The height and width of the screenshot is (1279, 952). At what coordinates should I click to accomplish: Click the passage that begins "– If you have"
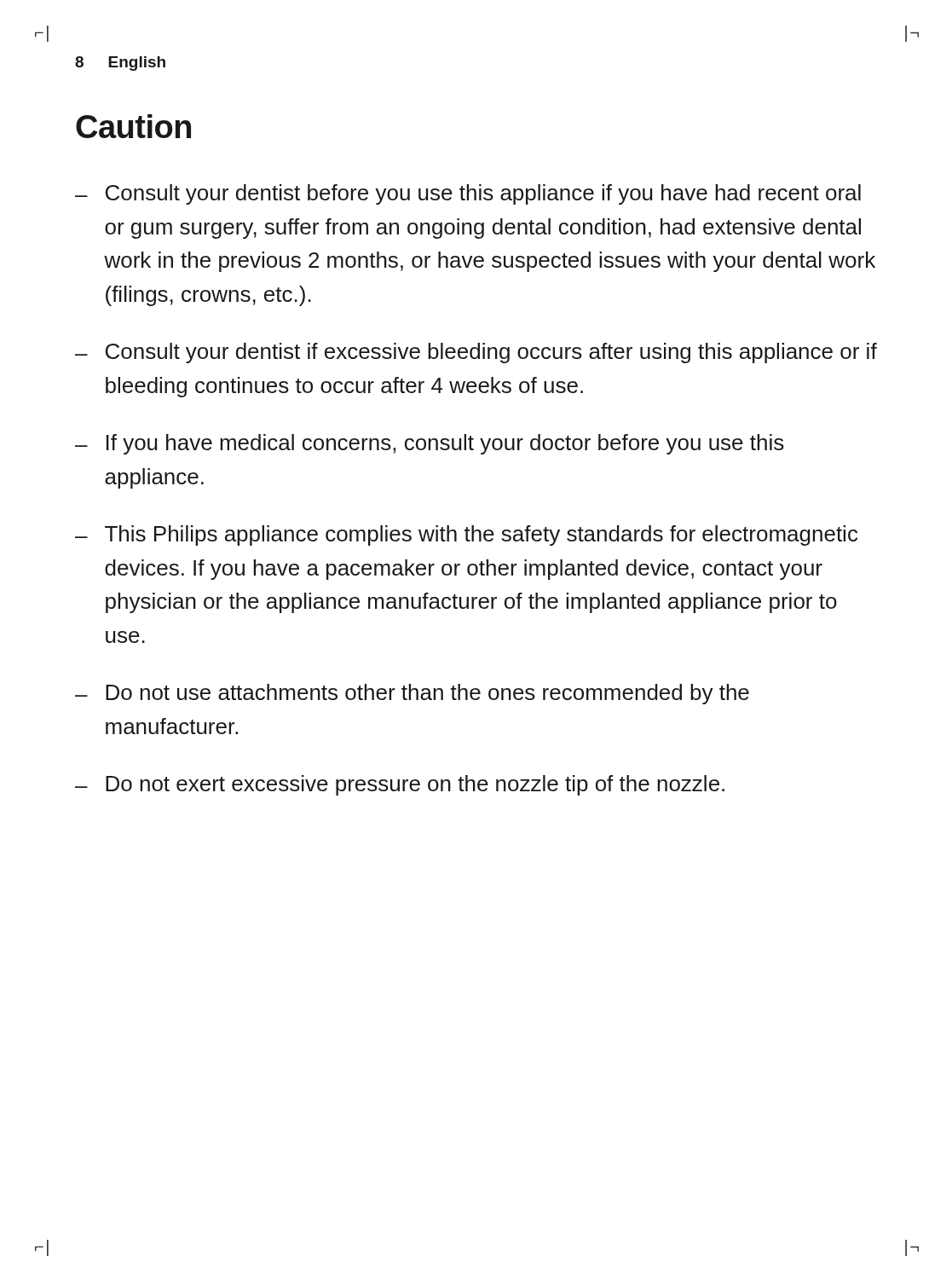476,460
